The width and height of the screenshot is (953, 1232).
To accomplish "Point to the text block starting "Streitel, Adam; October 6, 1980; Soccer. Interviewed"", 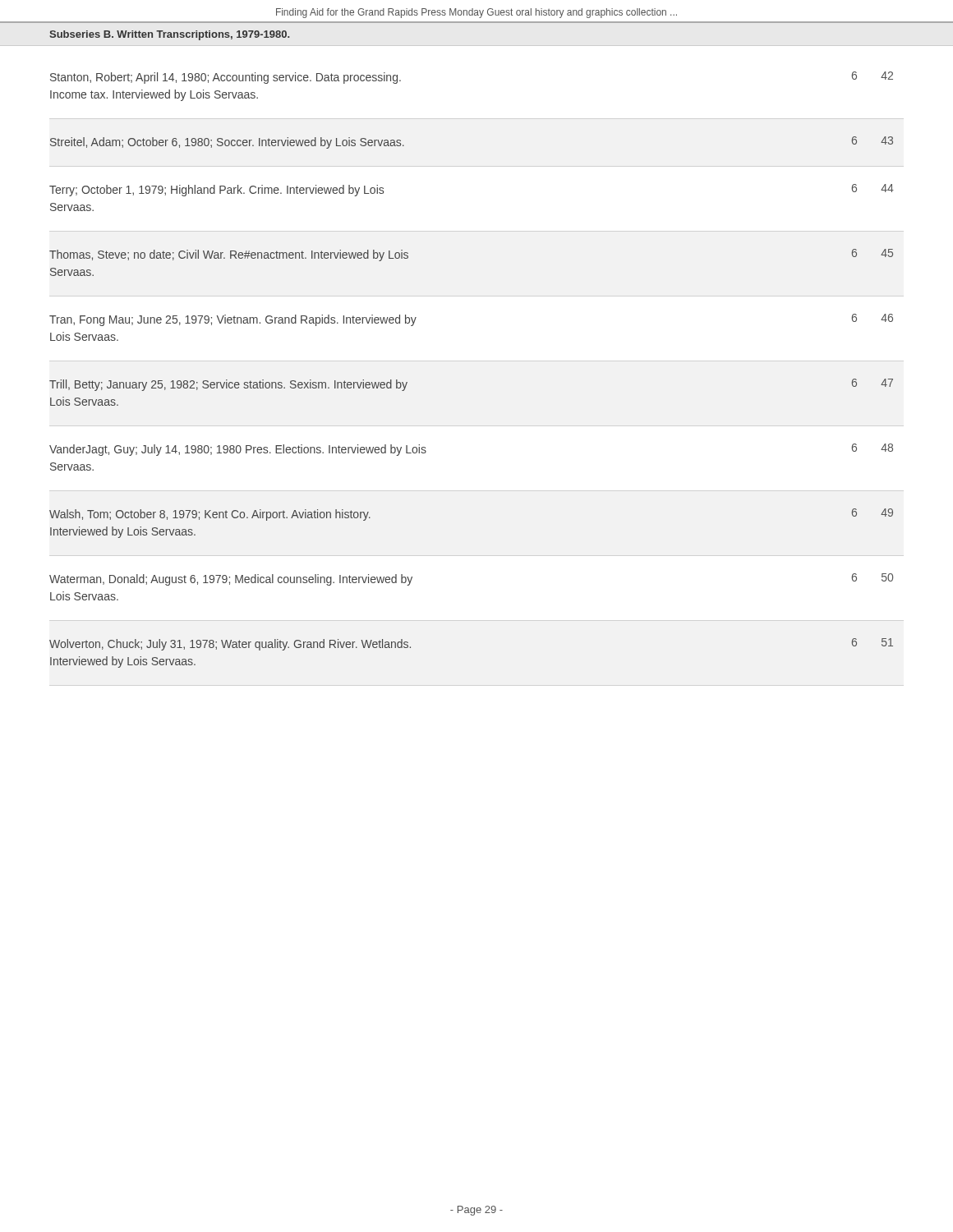I will 226,143.
